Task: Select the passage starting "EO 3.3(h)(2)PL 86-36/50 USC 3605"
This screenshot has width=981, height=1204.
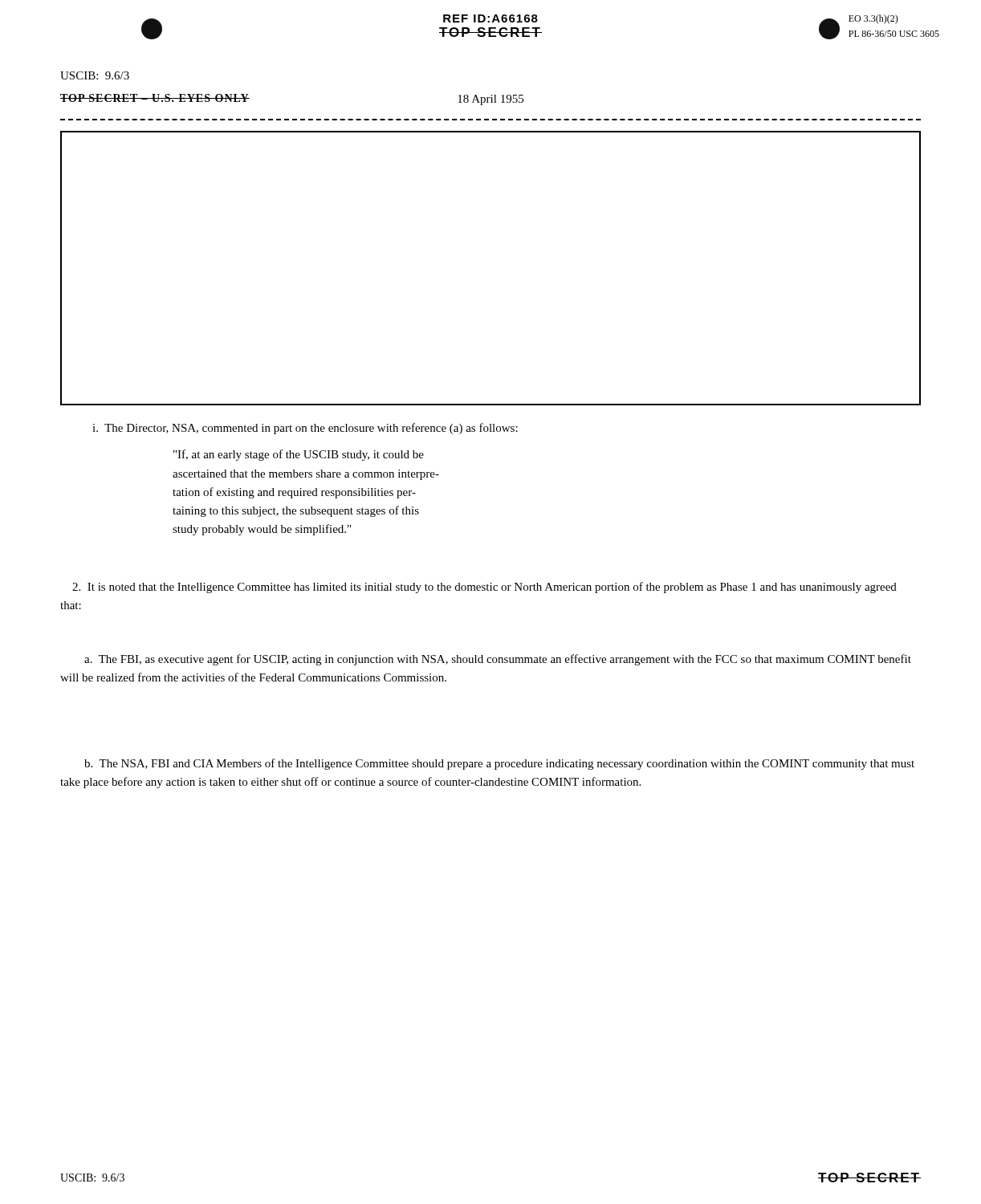Action: (894, 26)
